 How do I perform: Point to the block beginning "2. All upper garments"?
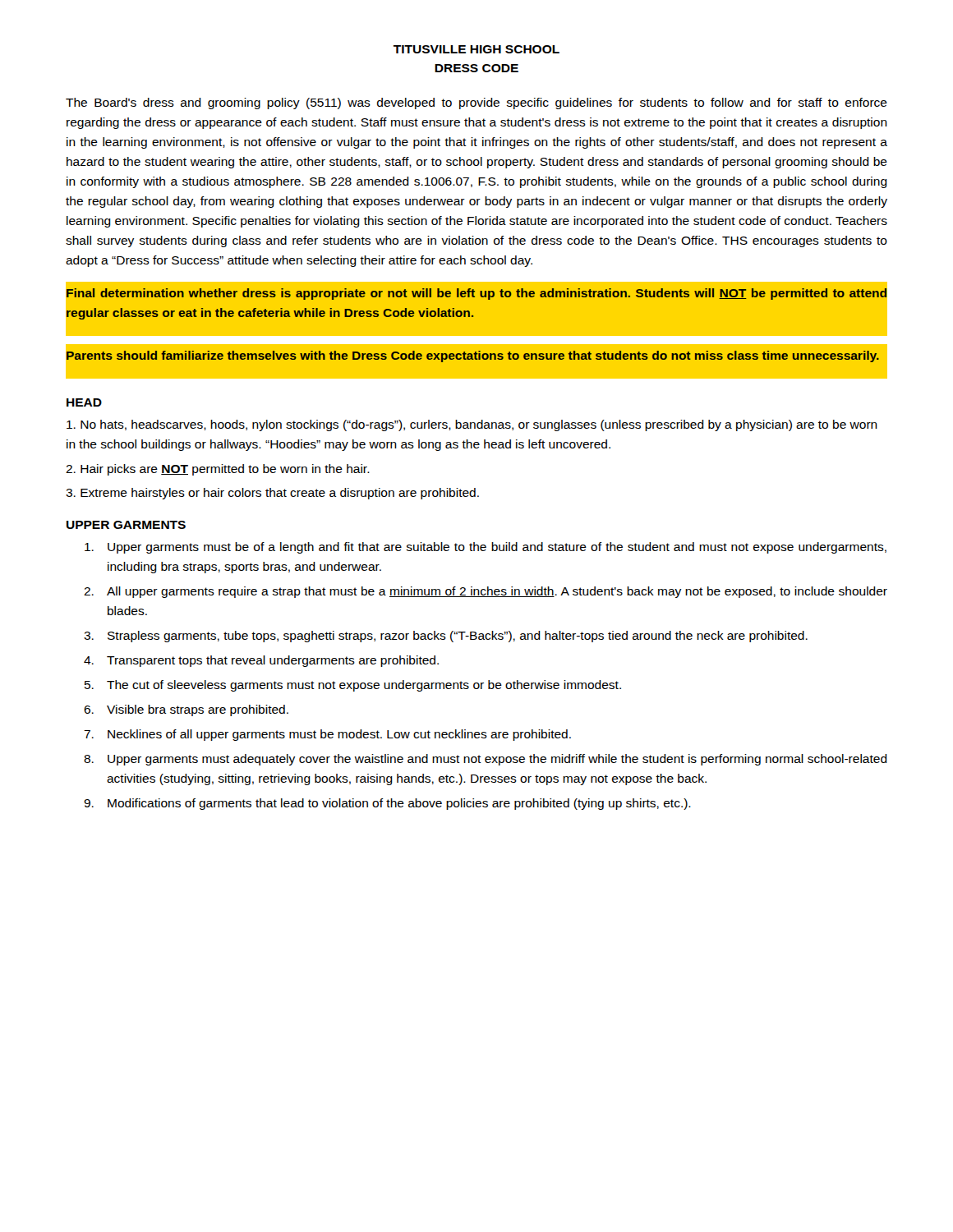point(486,601)
